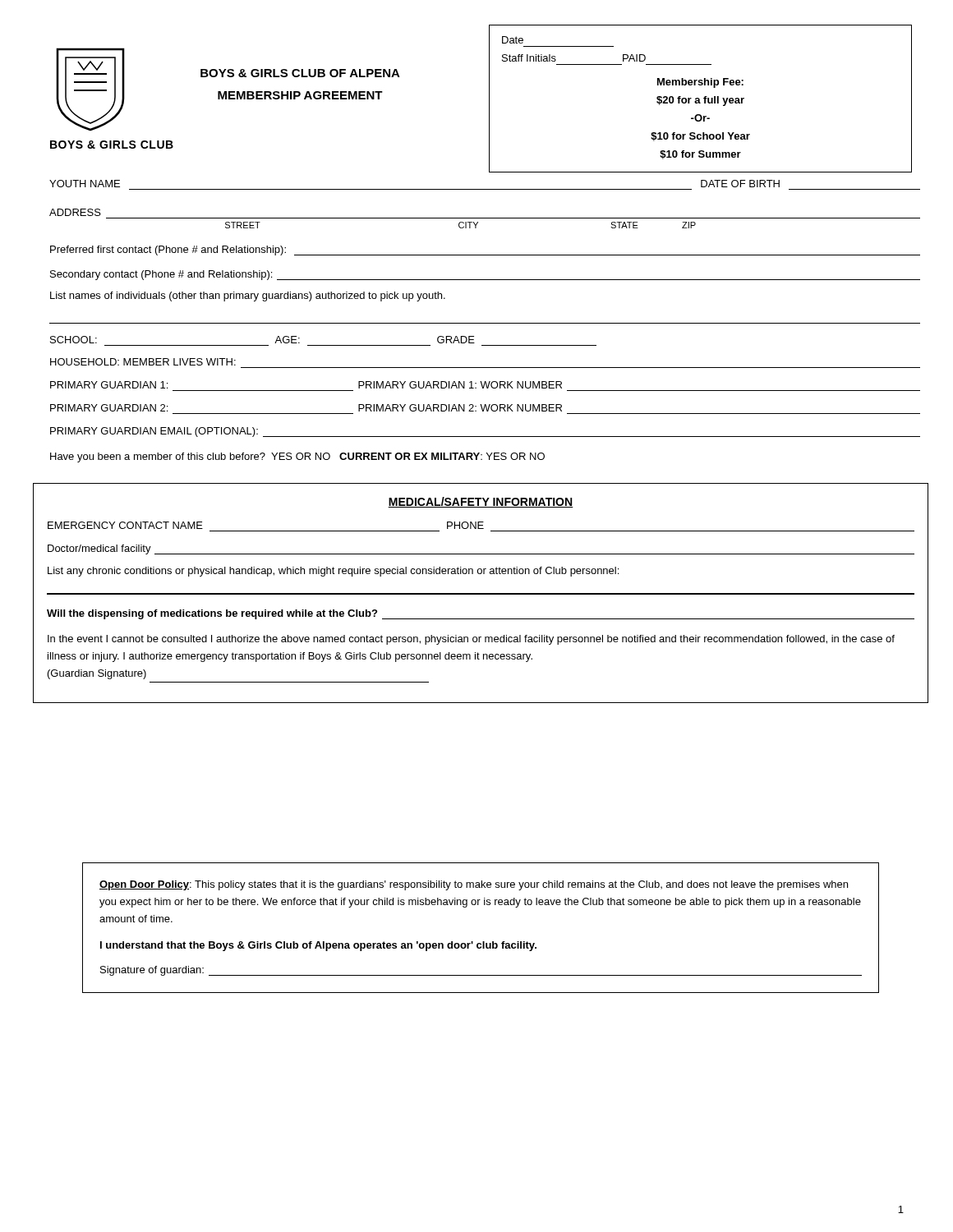Find the text block with the text "PRIMARY GUARDIAN 1: PRIMARY GUARDIAN 1: WORK"
The width and height of the screenshot is (953, 1232).
[x=485, y=384]
